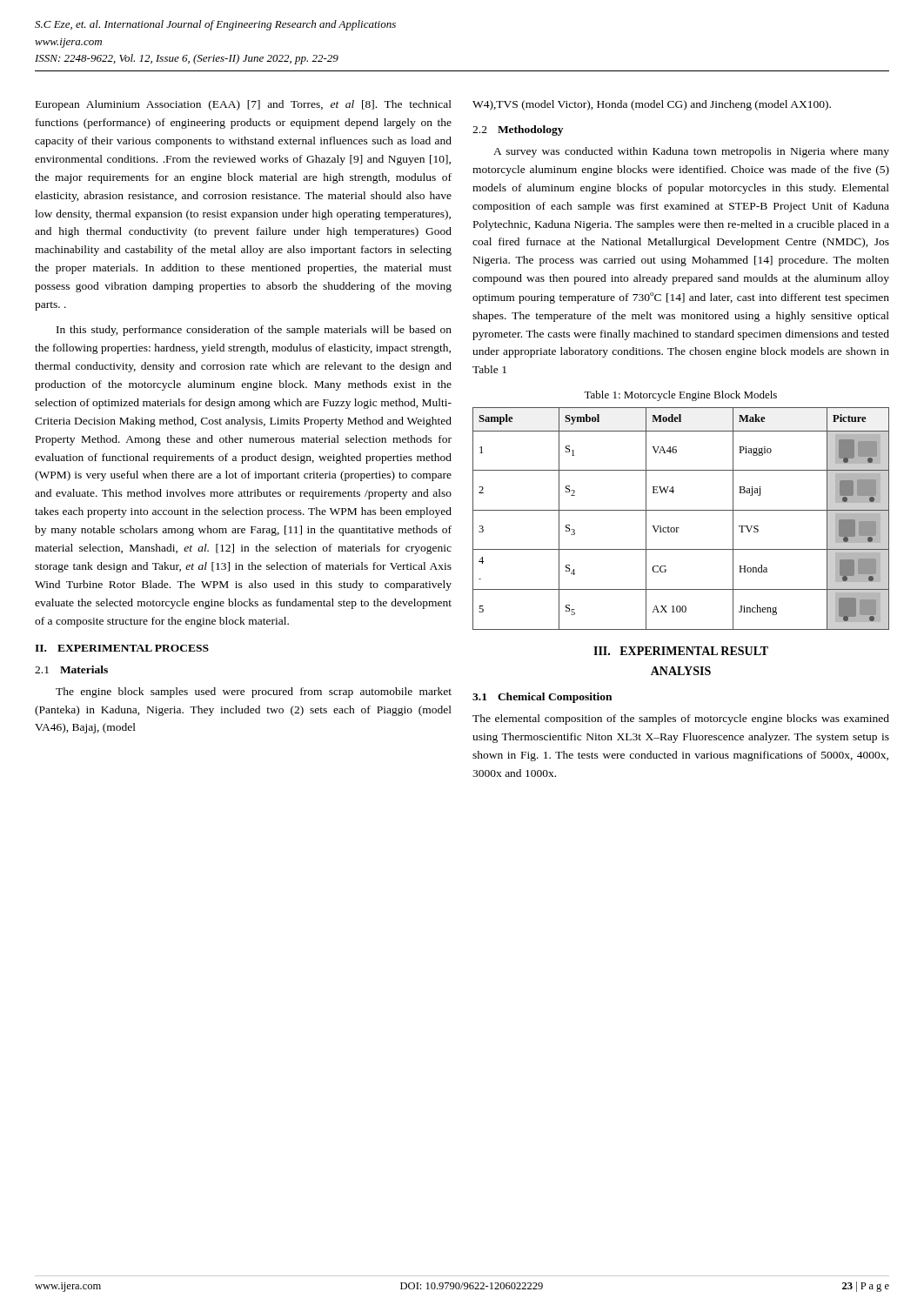Locate the caption that opens with "Table 1: Motorcycle Engine"

tap(681, 395)
